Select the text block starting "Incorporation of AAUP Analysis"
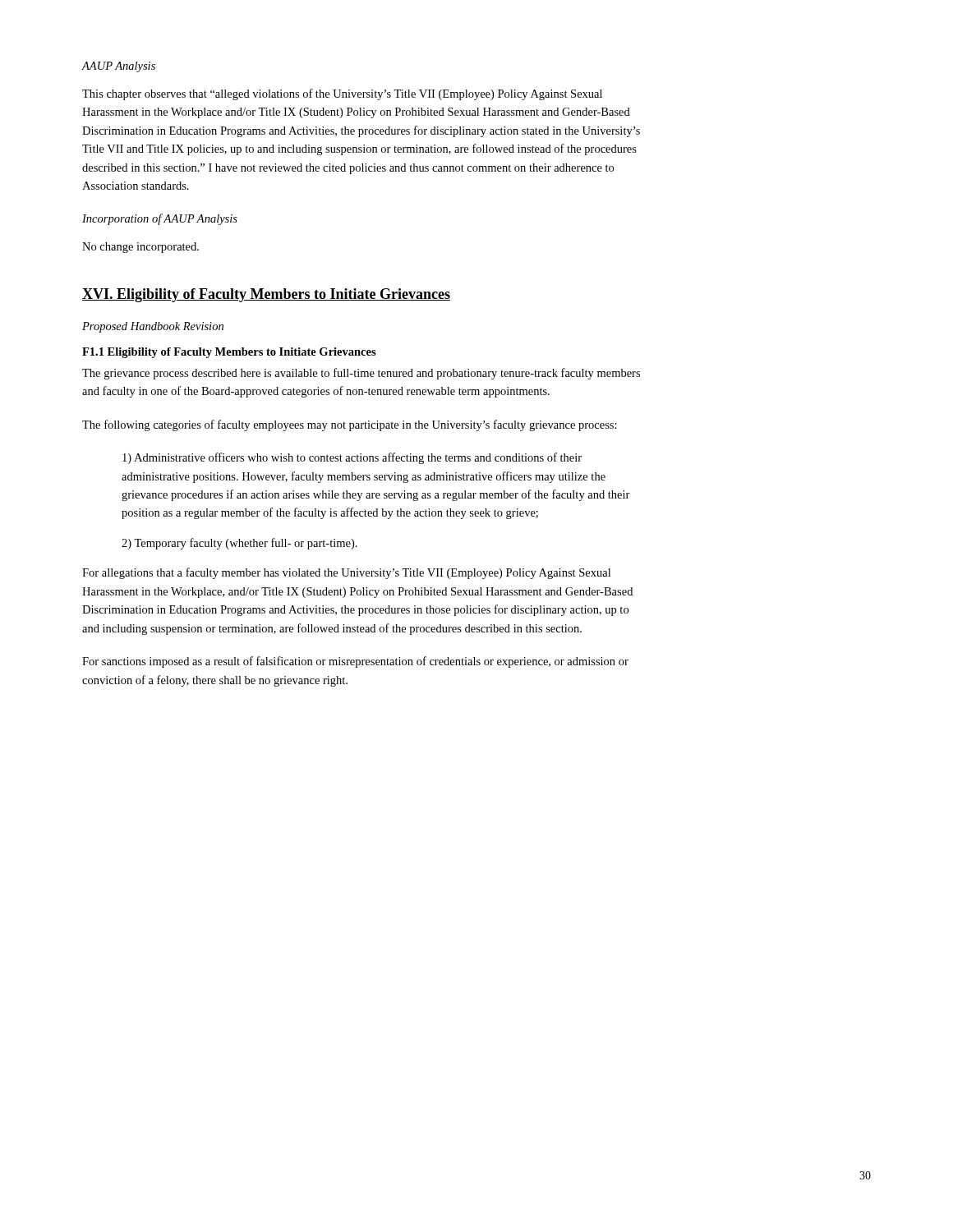 [160, 218]
